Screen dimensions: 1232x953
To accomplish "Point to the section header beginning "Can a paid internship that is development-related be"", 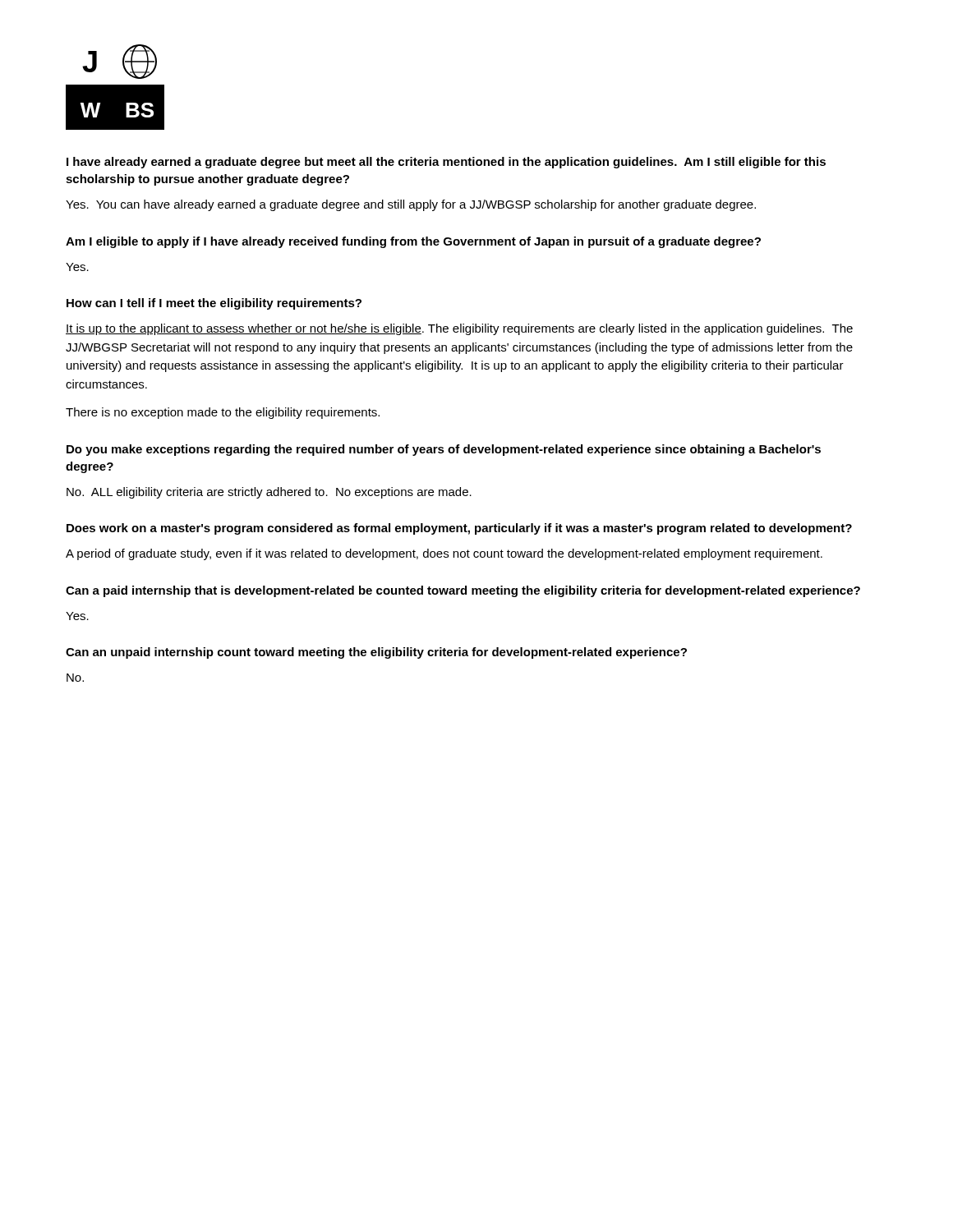I will 463,590.
